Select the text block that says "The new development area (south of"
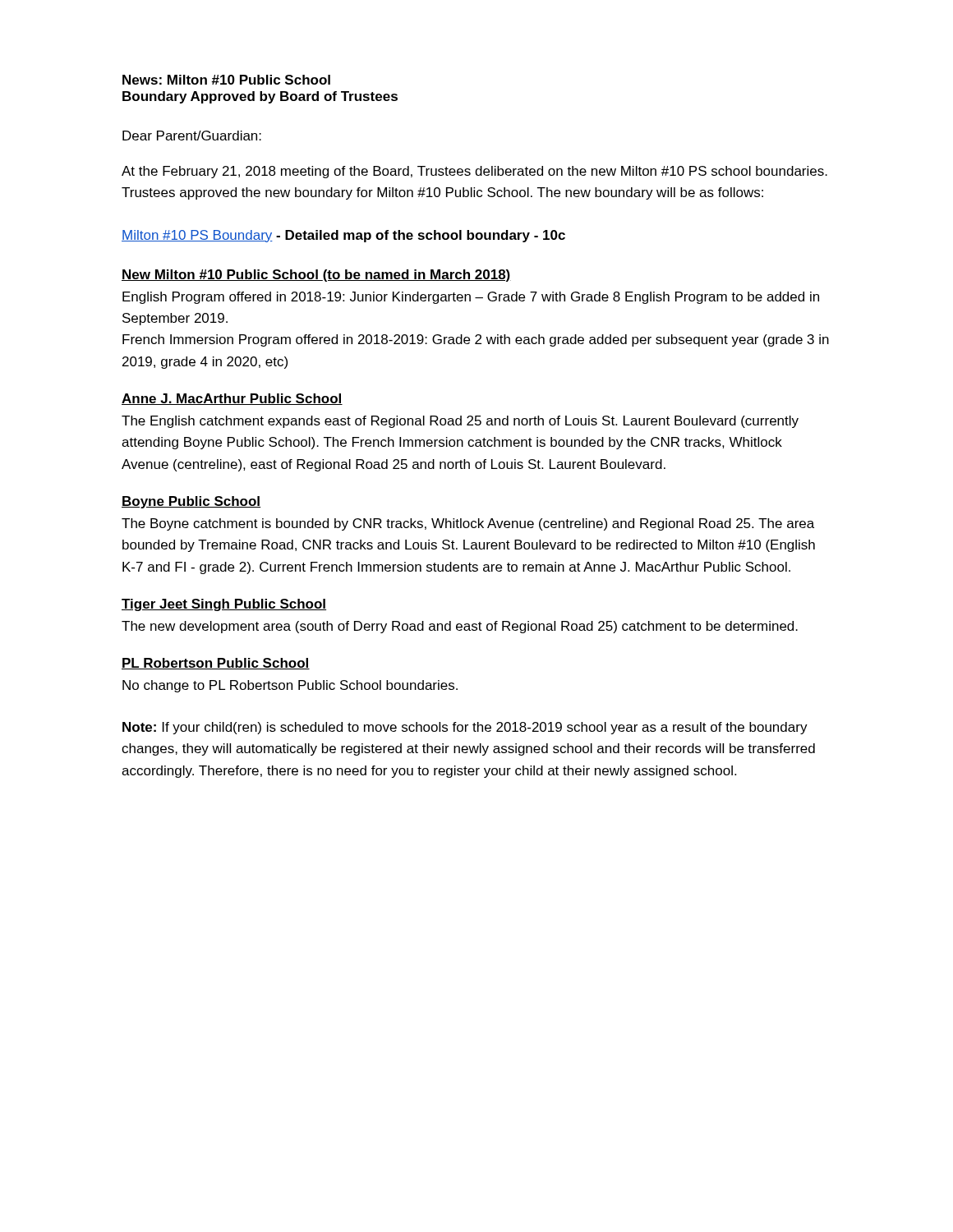 [x=460, y=626]
